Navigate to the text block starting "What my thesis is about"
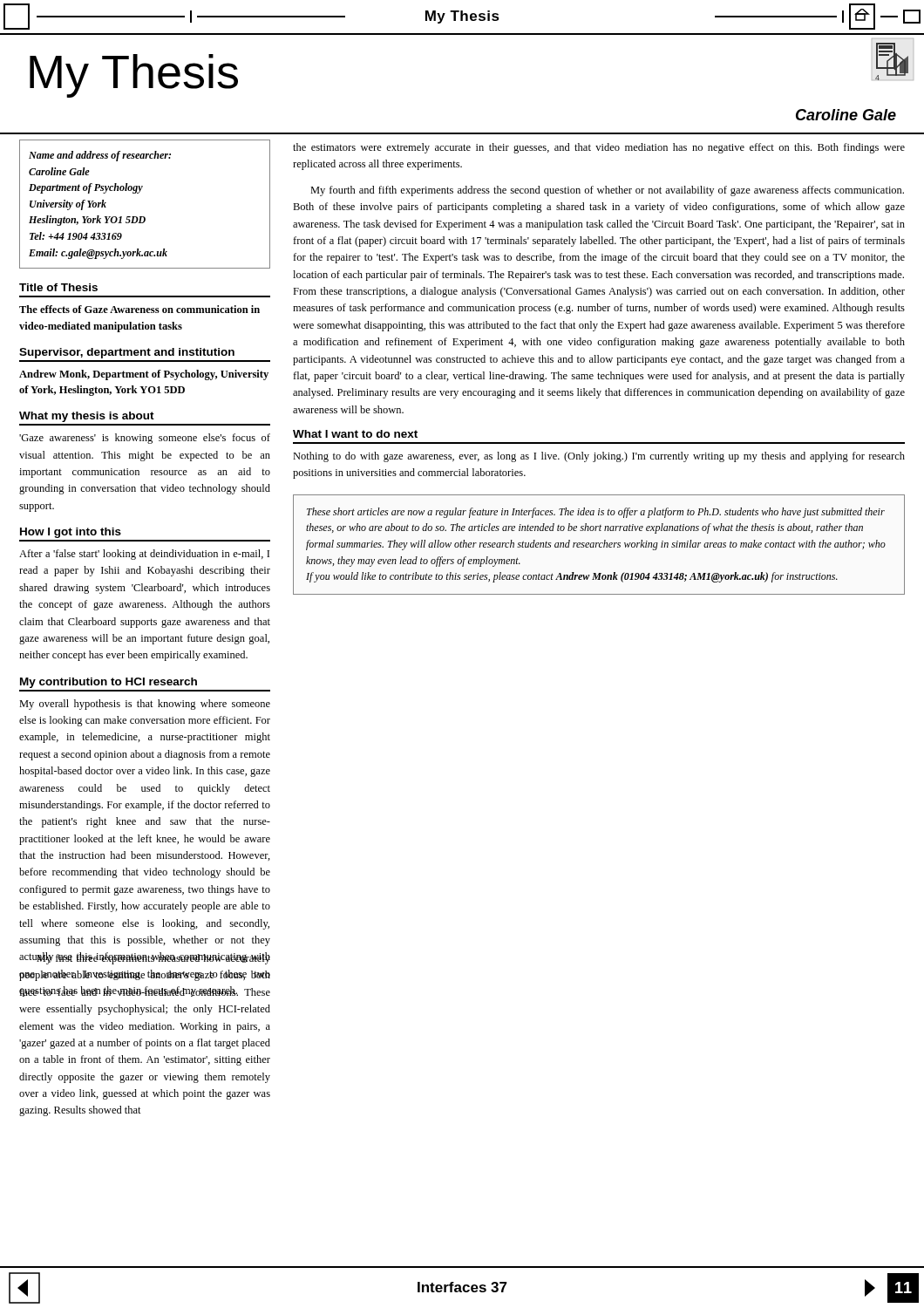The height and width of the screenshot is (1308, 924). click(87, 416)
